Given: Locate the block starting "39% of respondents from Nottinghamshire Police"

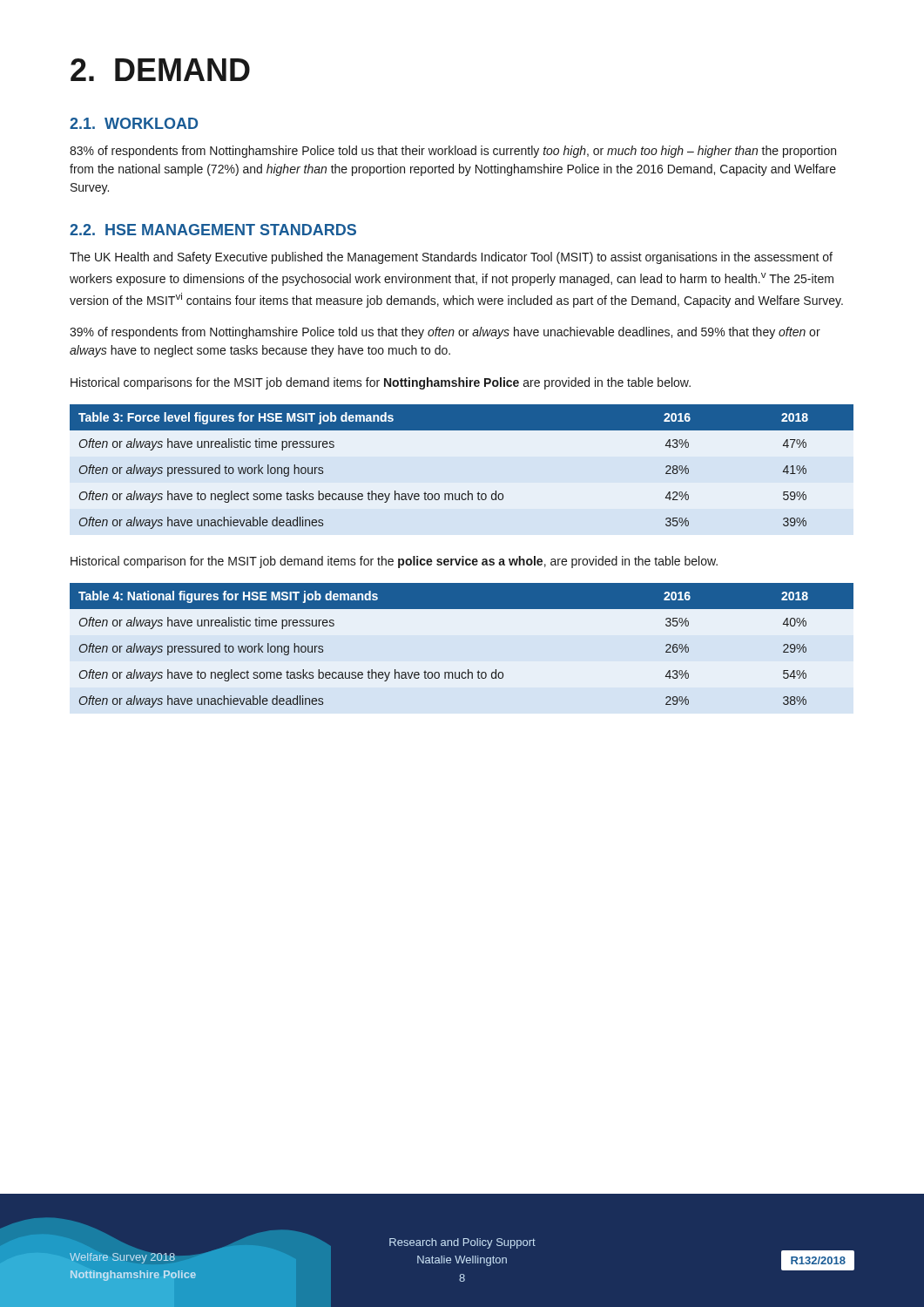Looking at the screenshot, I should 462,342.
